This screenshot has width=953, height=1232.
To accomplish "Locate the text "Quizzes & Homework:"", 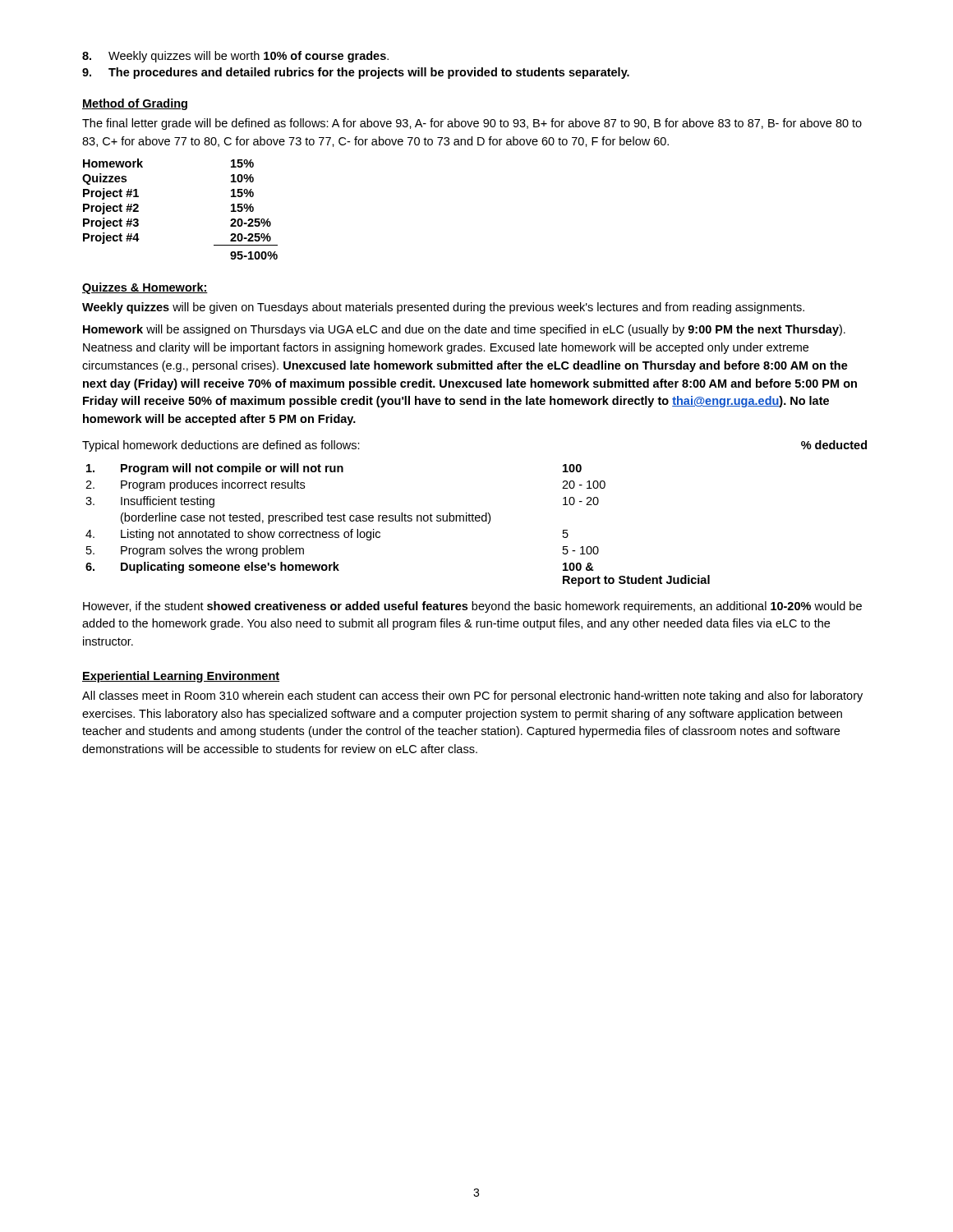I will click(x=145, y=287).
